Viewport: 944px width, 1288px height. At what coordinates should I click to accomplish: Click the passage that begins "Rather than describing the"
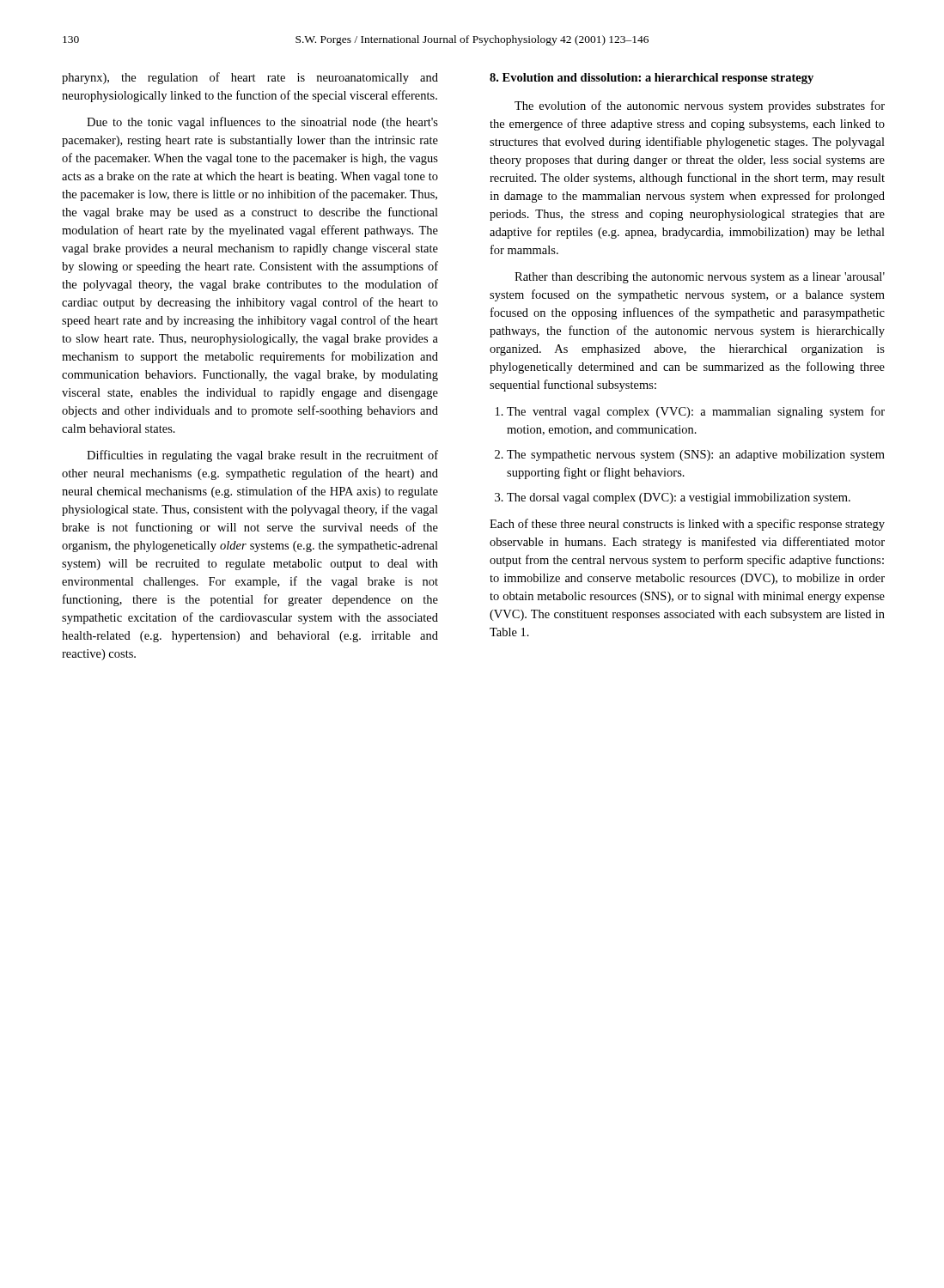click(x=687, y=331)
